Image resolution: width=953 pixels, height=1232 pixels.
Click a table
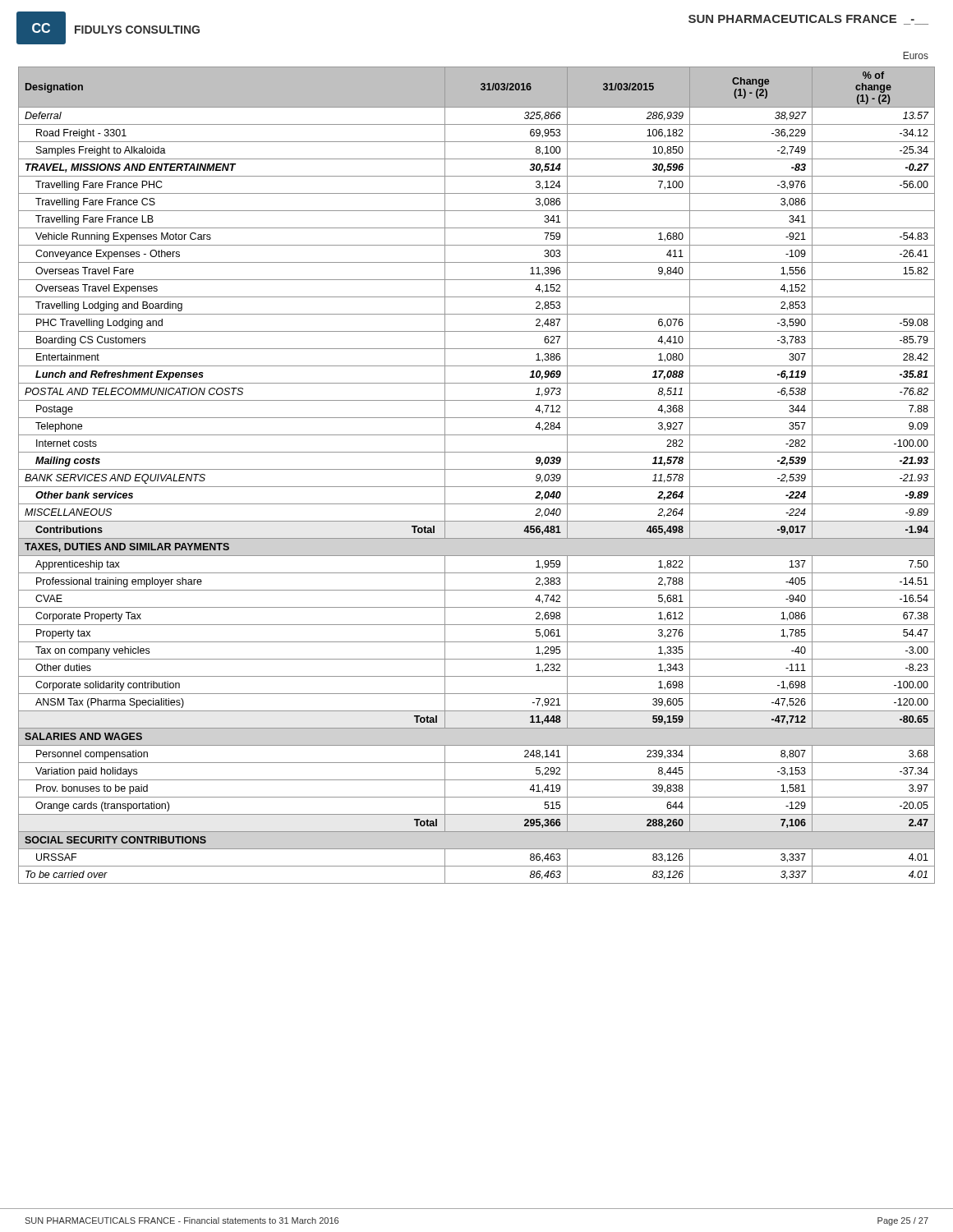tap(476, 475)
